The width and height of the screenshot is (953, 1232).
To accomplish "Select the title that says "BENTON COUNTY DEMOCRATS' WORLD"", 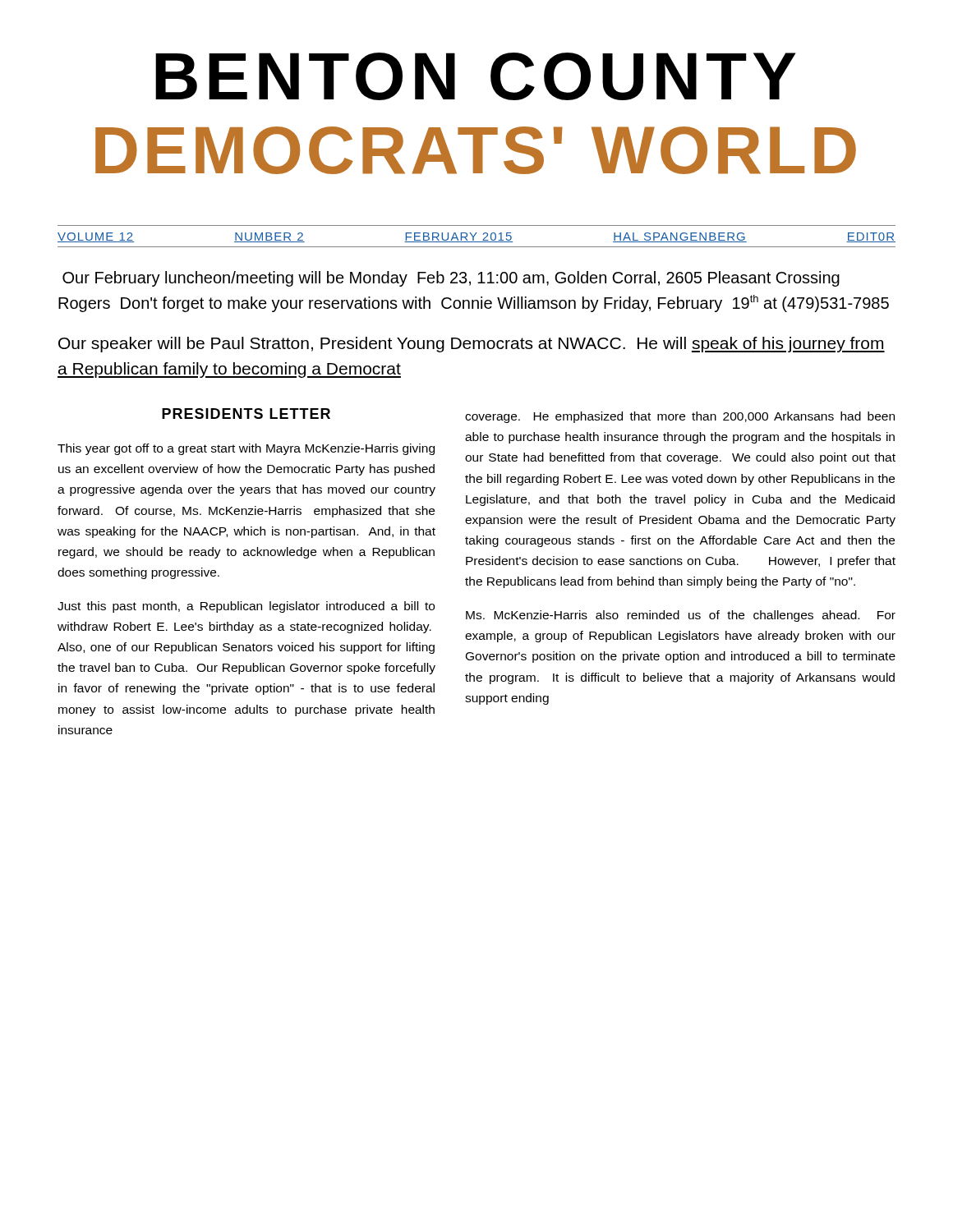I will (x=476, y=113).
